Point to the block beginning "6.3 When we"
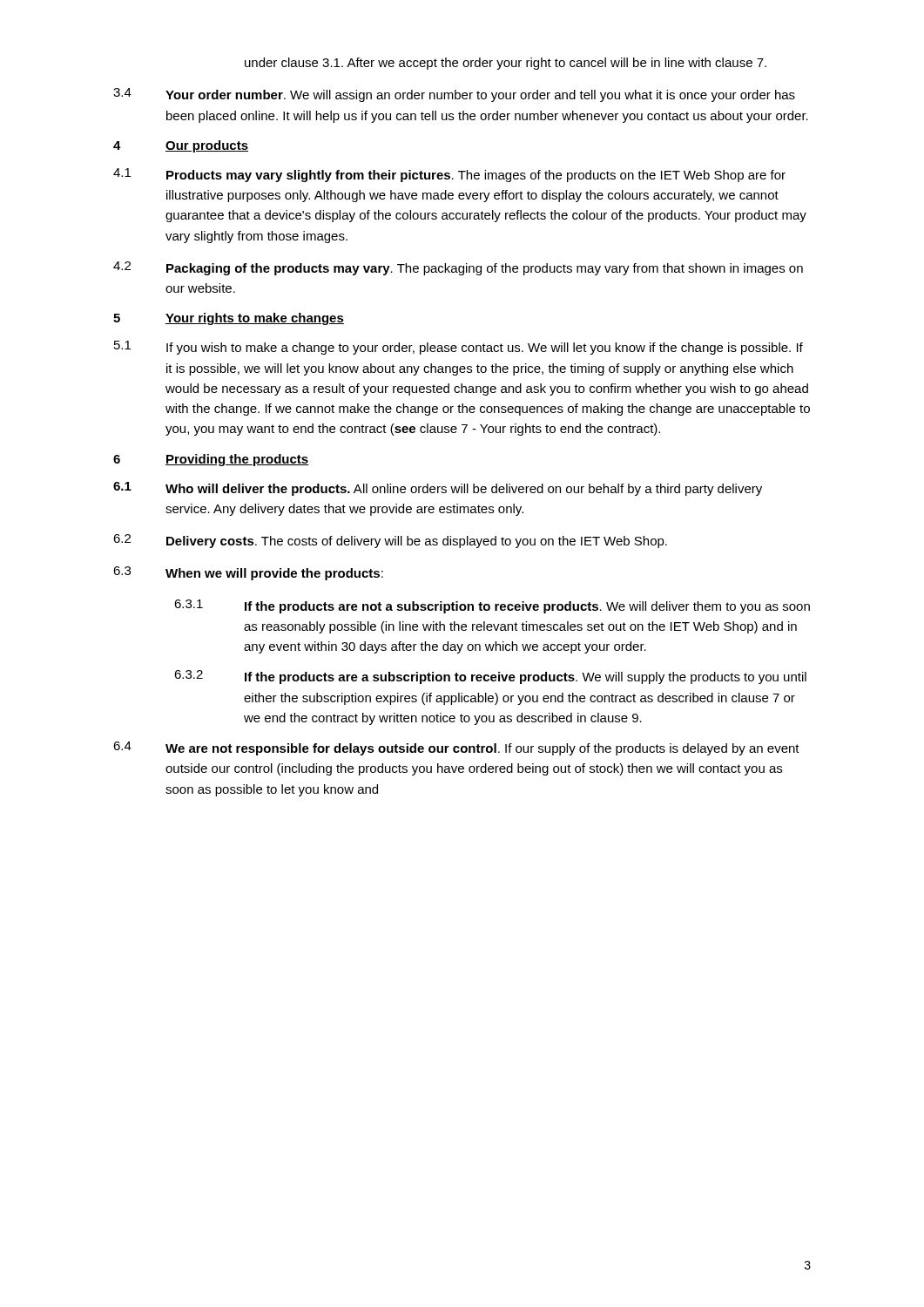 pos(248,573)
